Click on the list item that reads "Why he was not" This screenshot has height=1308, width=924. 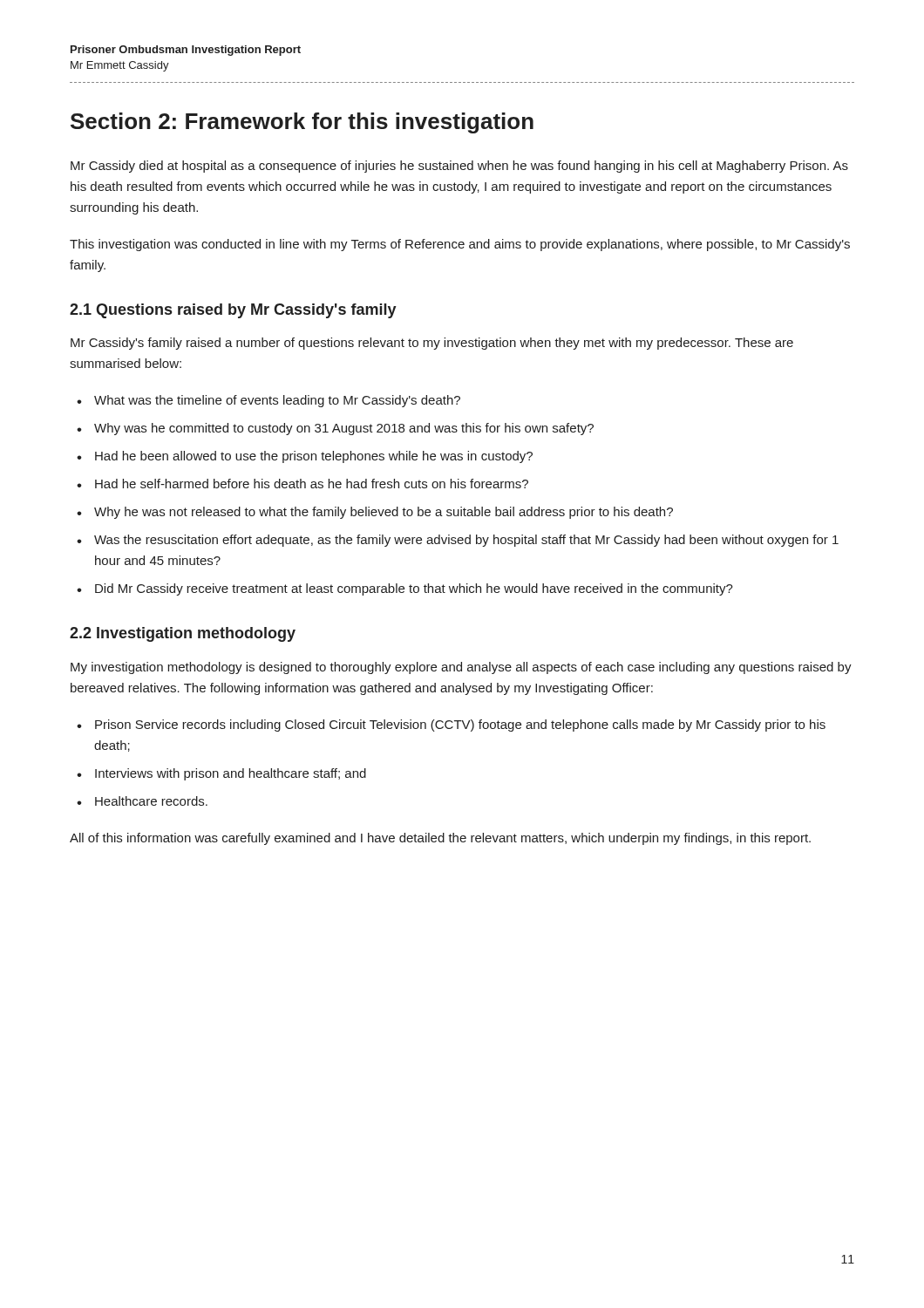(384, 512)
